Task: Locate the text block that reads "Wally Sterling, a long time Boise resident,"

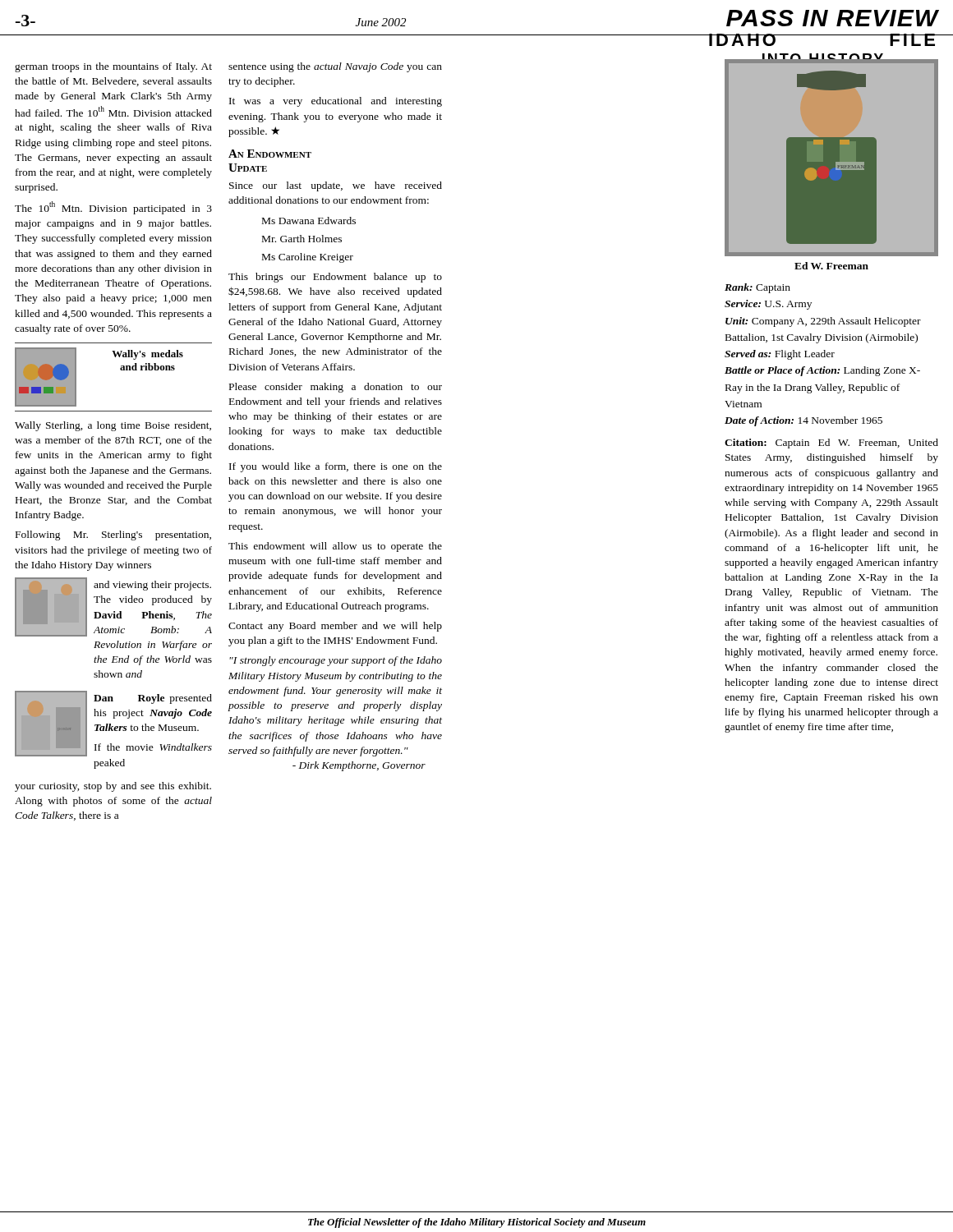Action: [x=113, y=470]
